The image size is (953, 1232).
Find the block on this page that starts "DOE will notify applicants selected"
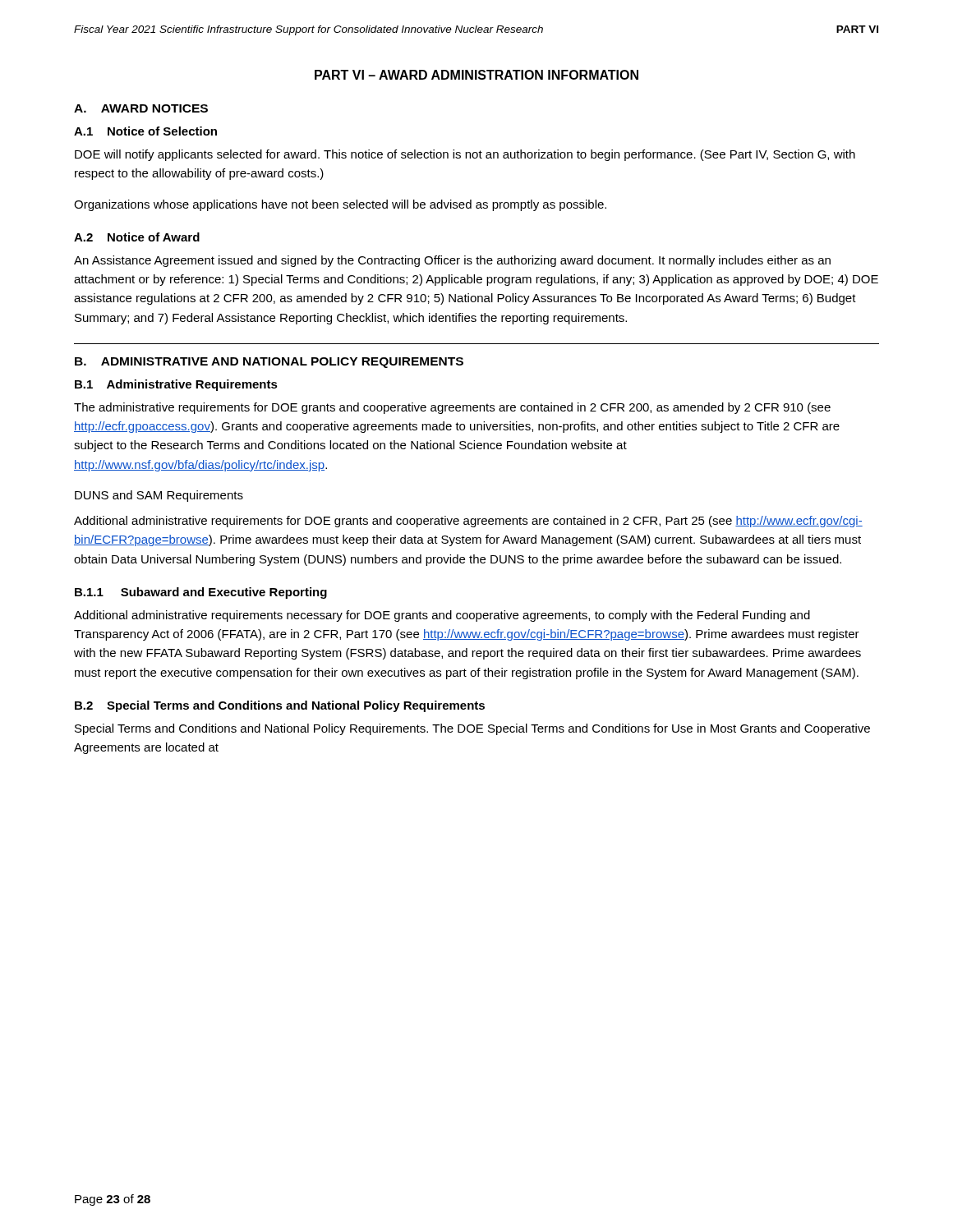[x=465, y=164]
